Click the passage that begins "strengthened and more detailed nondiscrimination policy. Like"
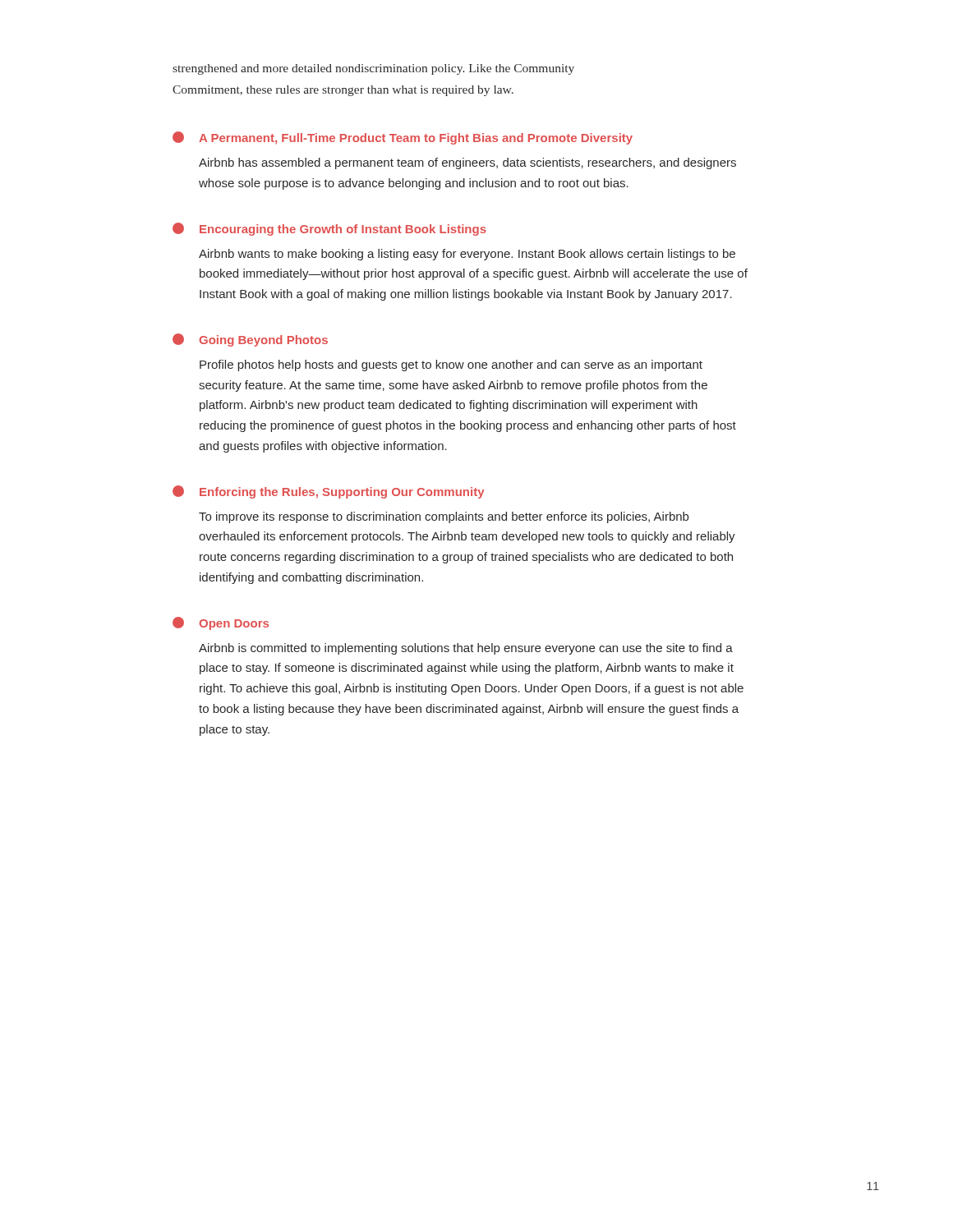Viewport: 953px width, 1232px height. 373,78
